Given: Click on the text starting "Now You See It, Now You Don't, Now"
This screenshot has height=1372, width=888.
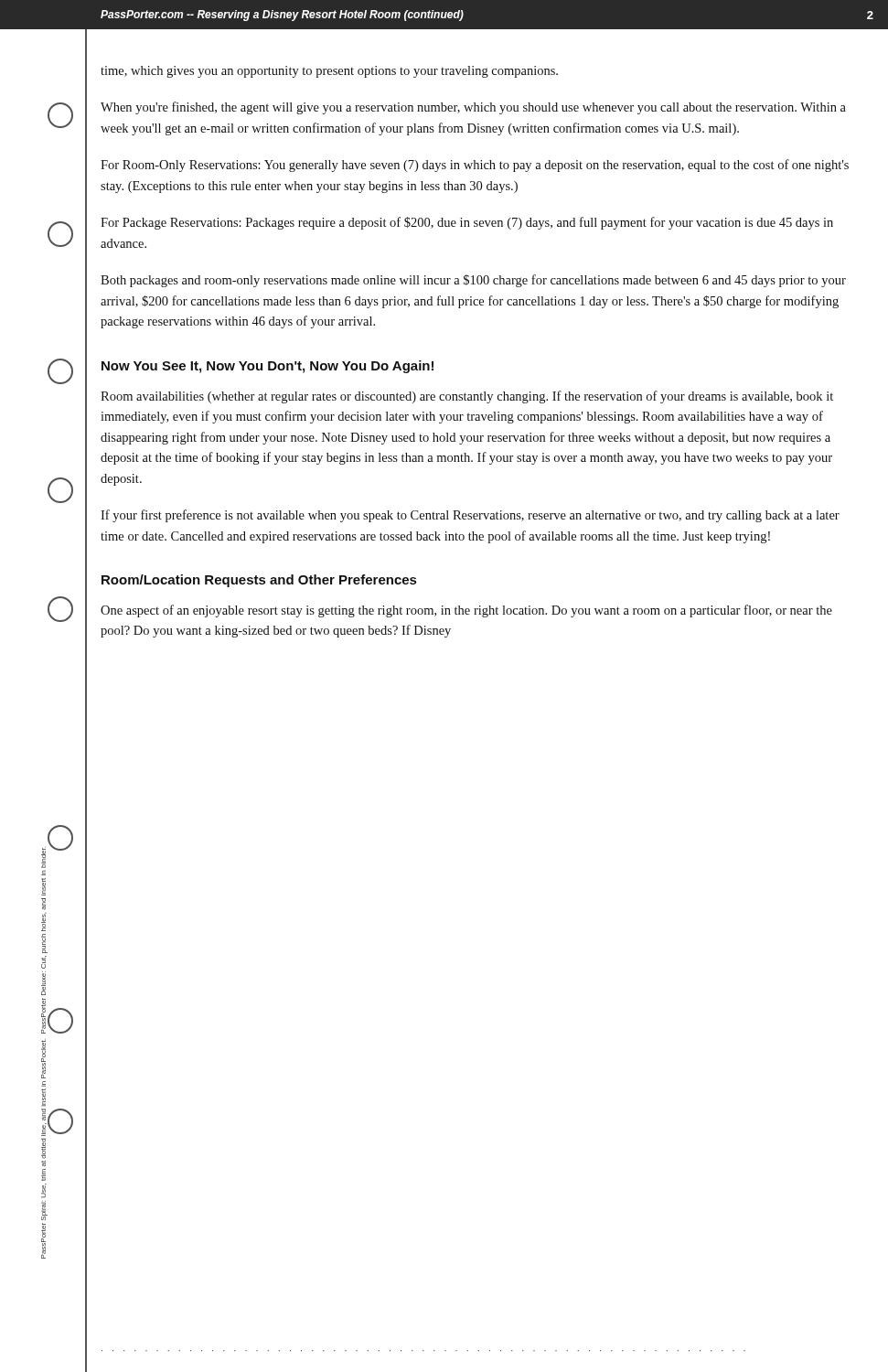Looking at the screenshot, I should (x=268, y=365).
